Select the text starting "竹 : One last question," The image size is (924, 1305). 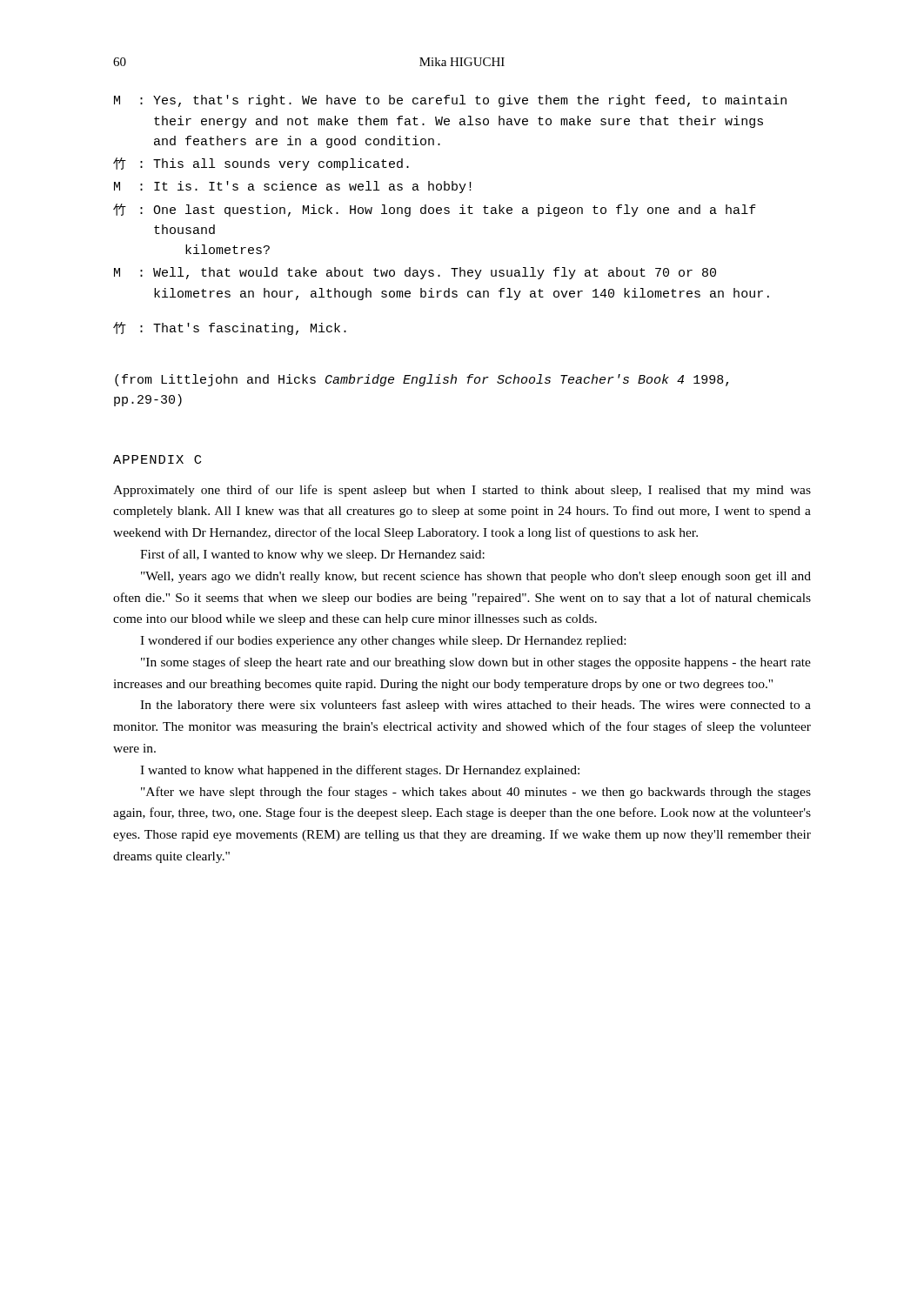click(435, 210)
